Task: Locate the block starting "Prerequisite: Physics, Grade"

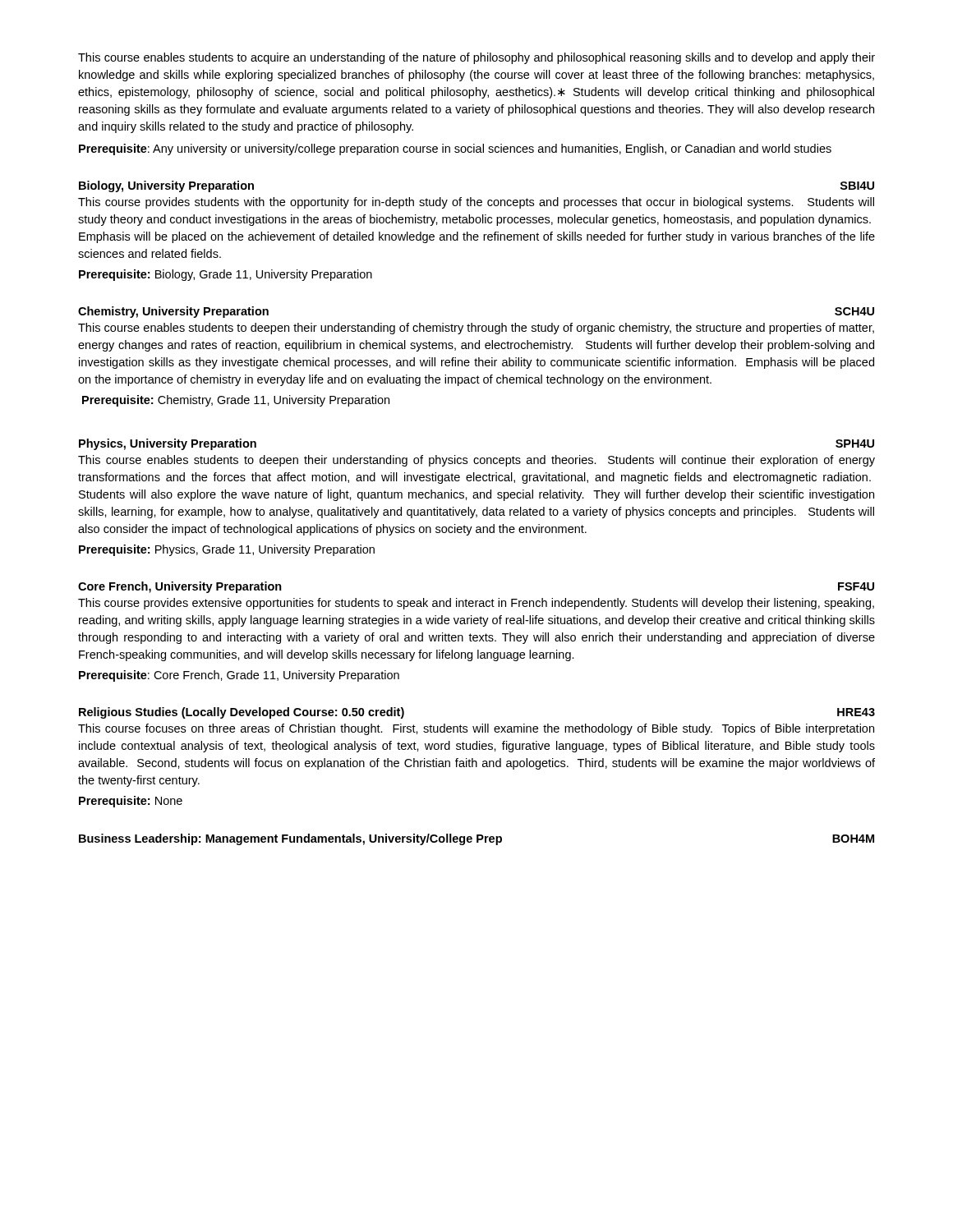Action: (227, 550)
